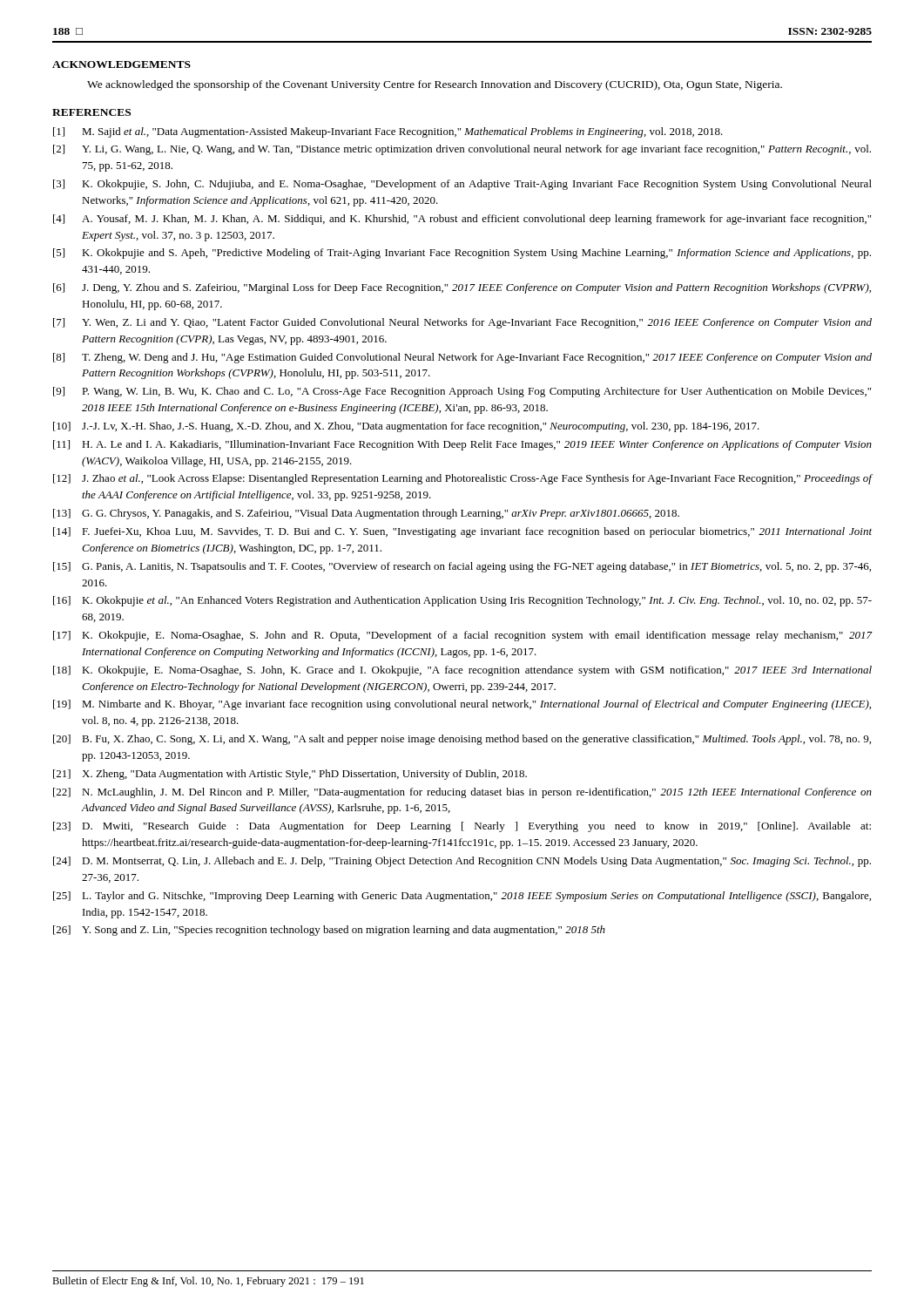The height and width of the screenshot is (1307, 924).
Task: Navigate to the element starting "[18] K. Okokpujie, E."
Action: coord(462,678)
